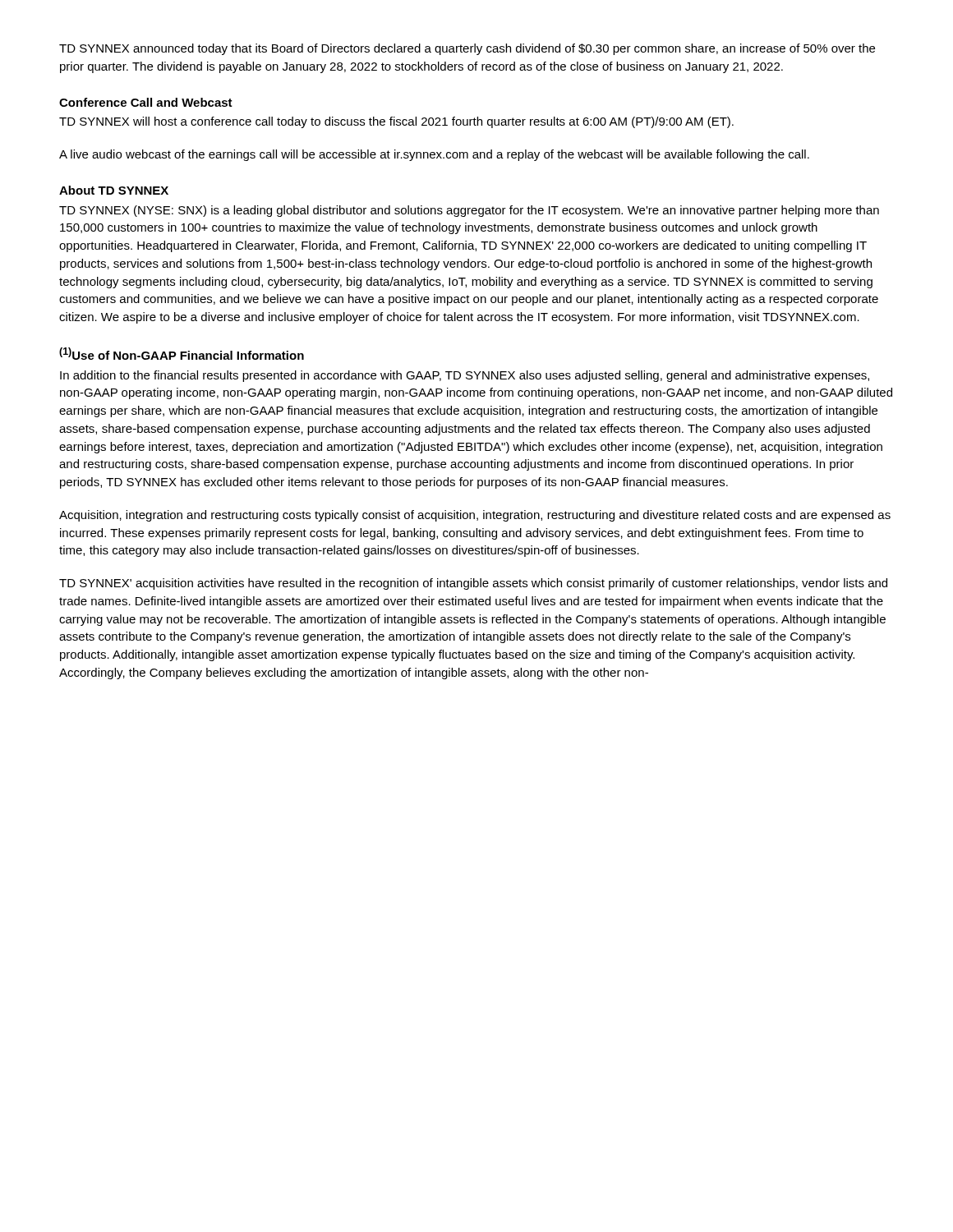This screenshot has width=953, height=1232.
Task: Select the text block that reads "In addition to the financial results"
Action: (x=476, y=428)
